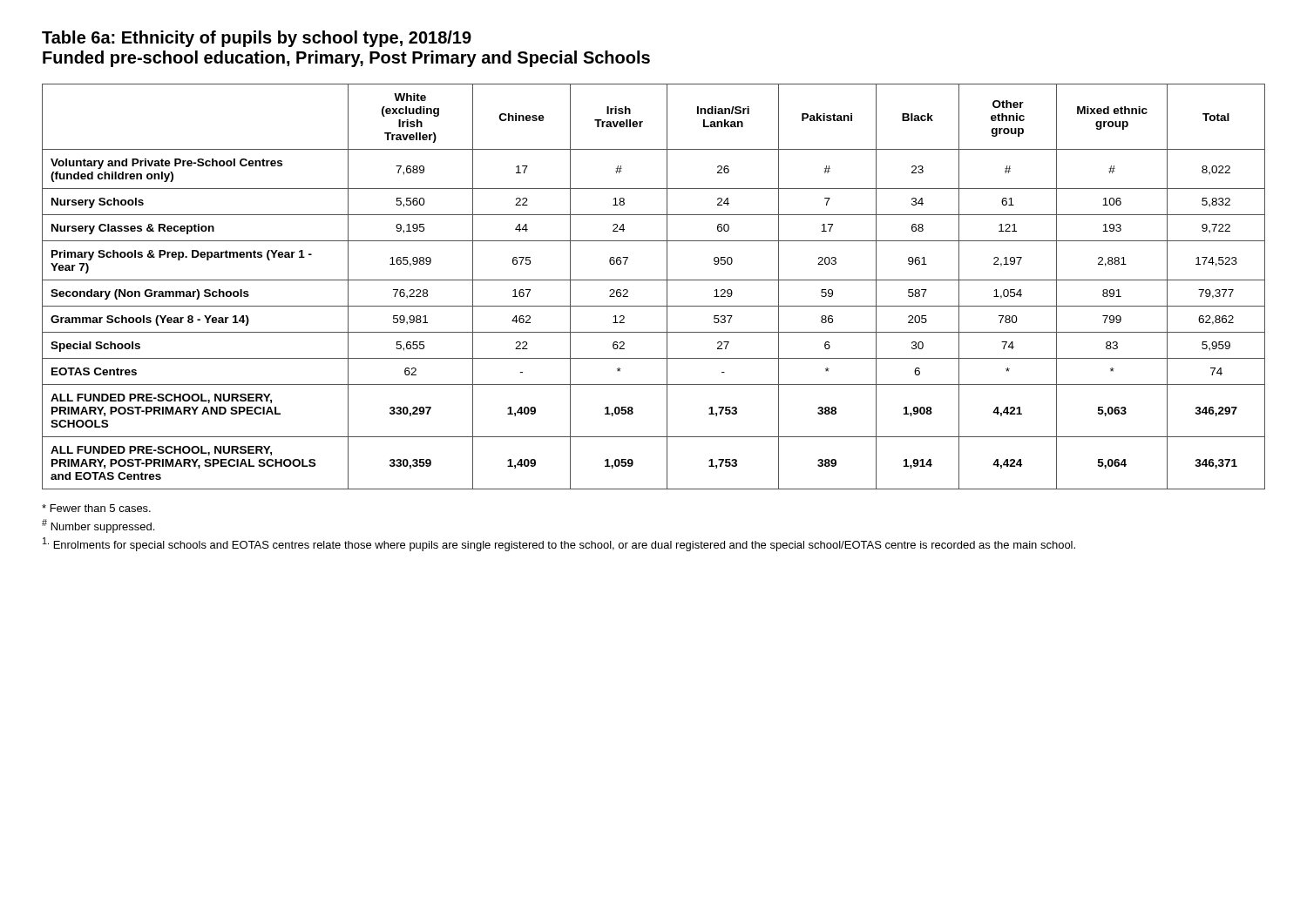Click on the table containing "ALL FUNDED PRE-SCHOOL,"

(x=654, y=287)
